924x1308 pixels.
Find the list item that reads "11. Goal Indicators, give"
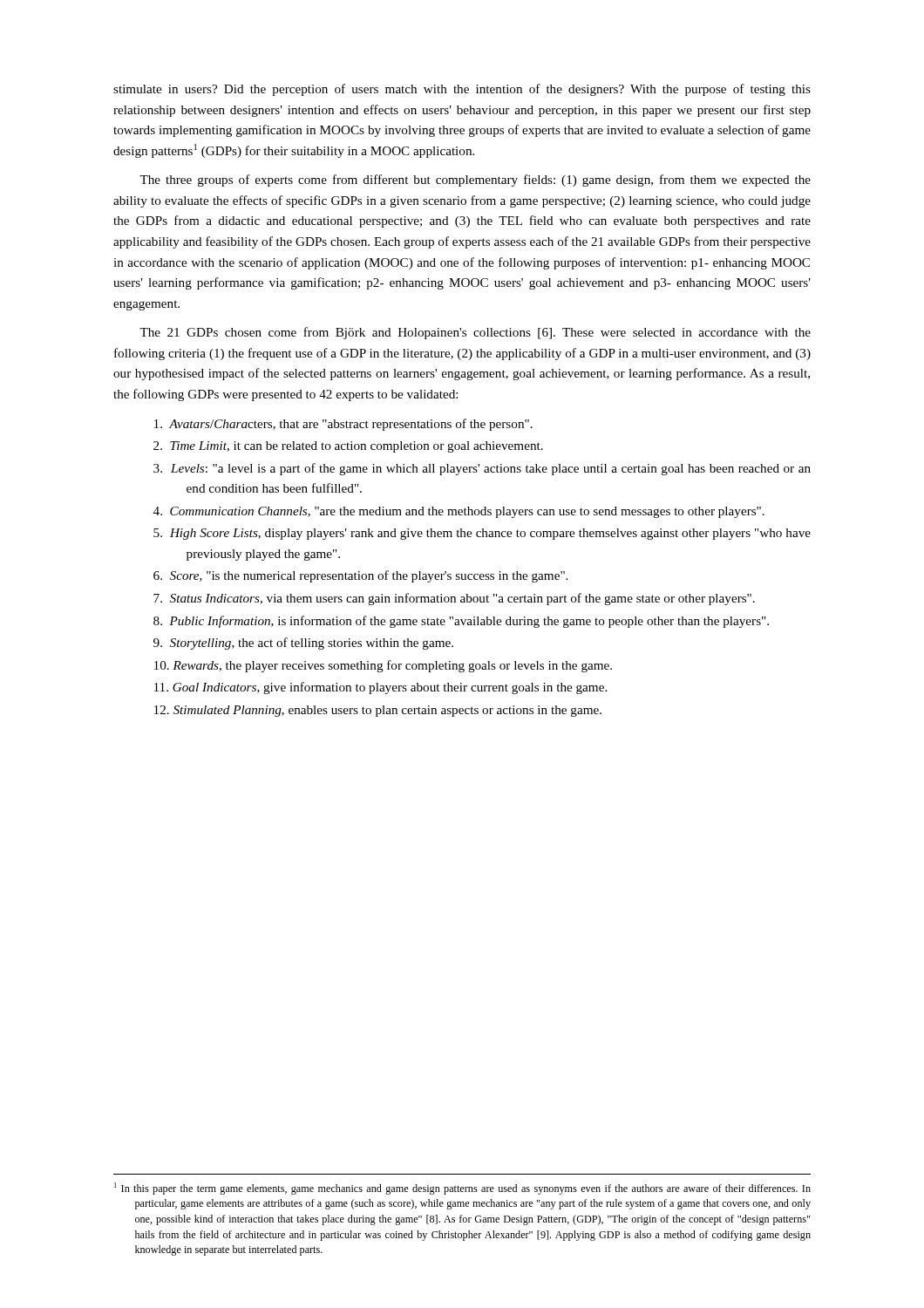pos(380,687)
